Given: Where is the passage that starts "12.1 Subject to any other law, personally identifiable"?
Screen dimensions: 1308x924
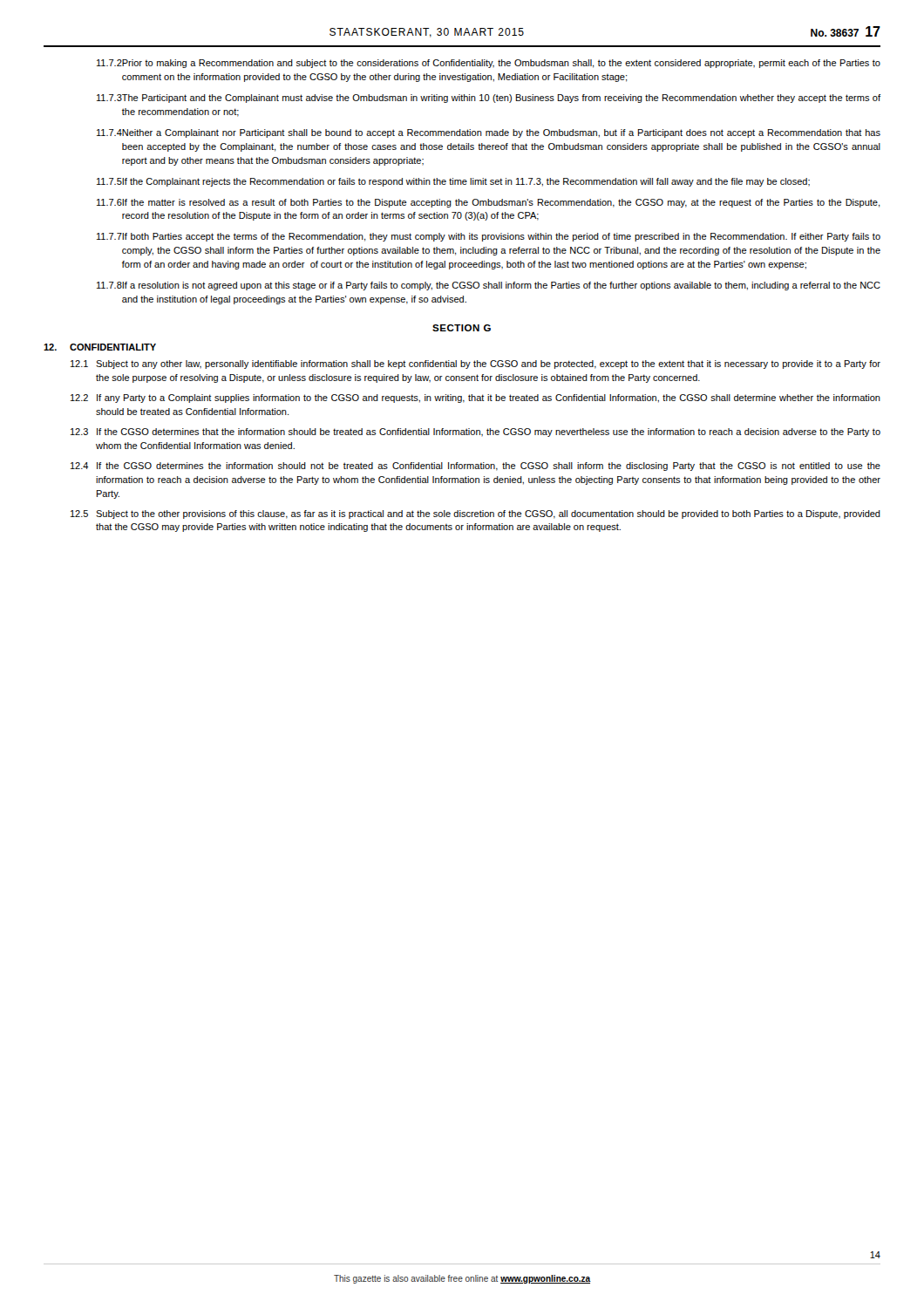Looking at the screenshot, I should (x=462, y=371).
